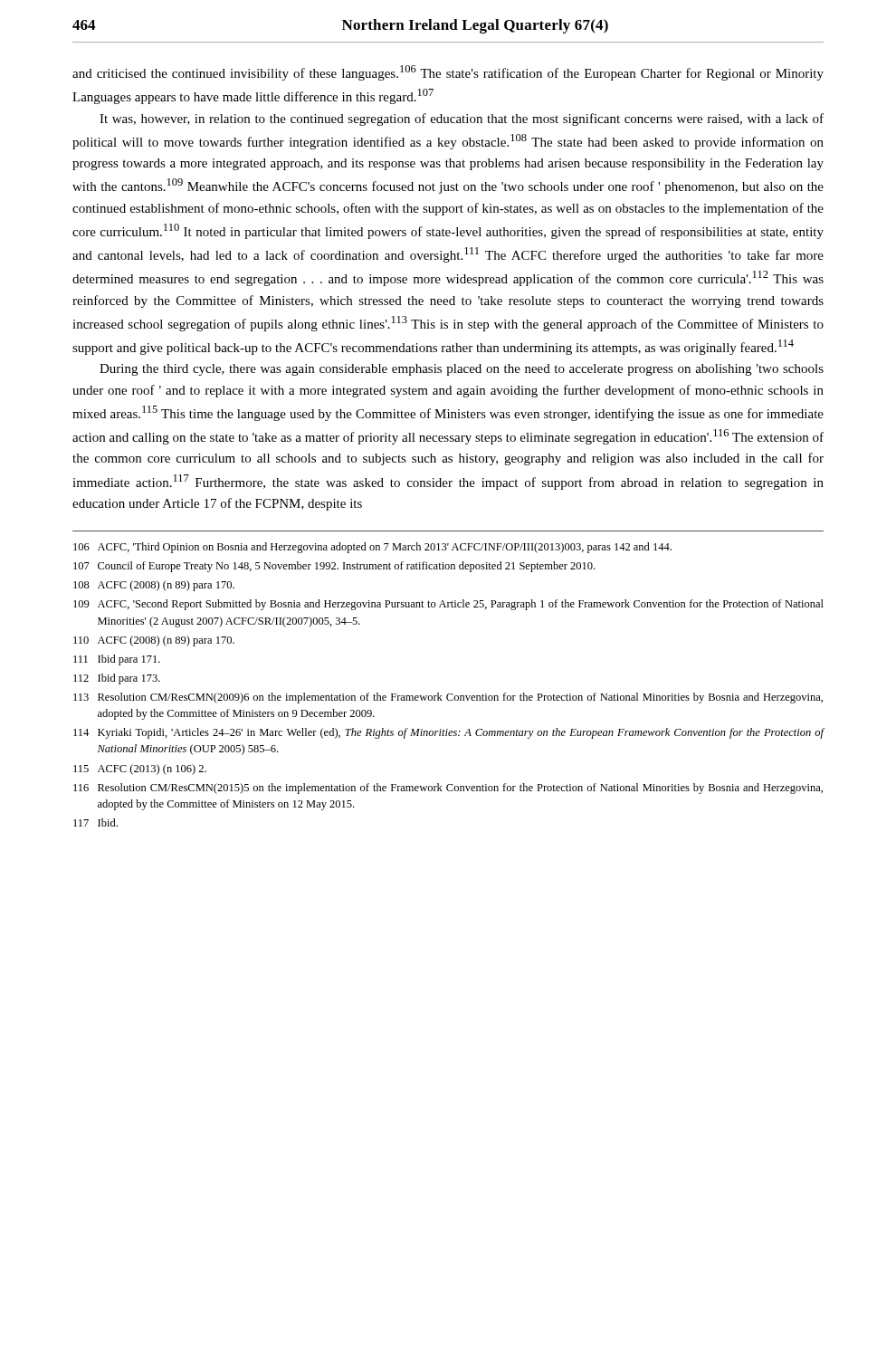Locate the block of text that opens with "108 ACFC (2008) (n"
Viewport: 896px width, 1358px height.
[x=154, y=586]
